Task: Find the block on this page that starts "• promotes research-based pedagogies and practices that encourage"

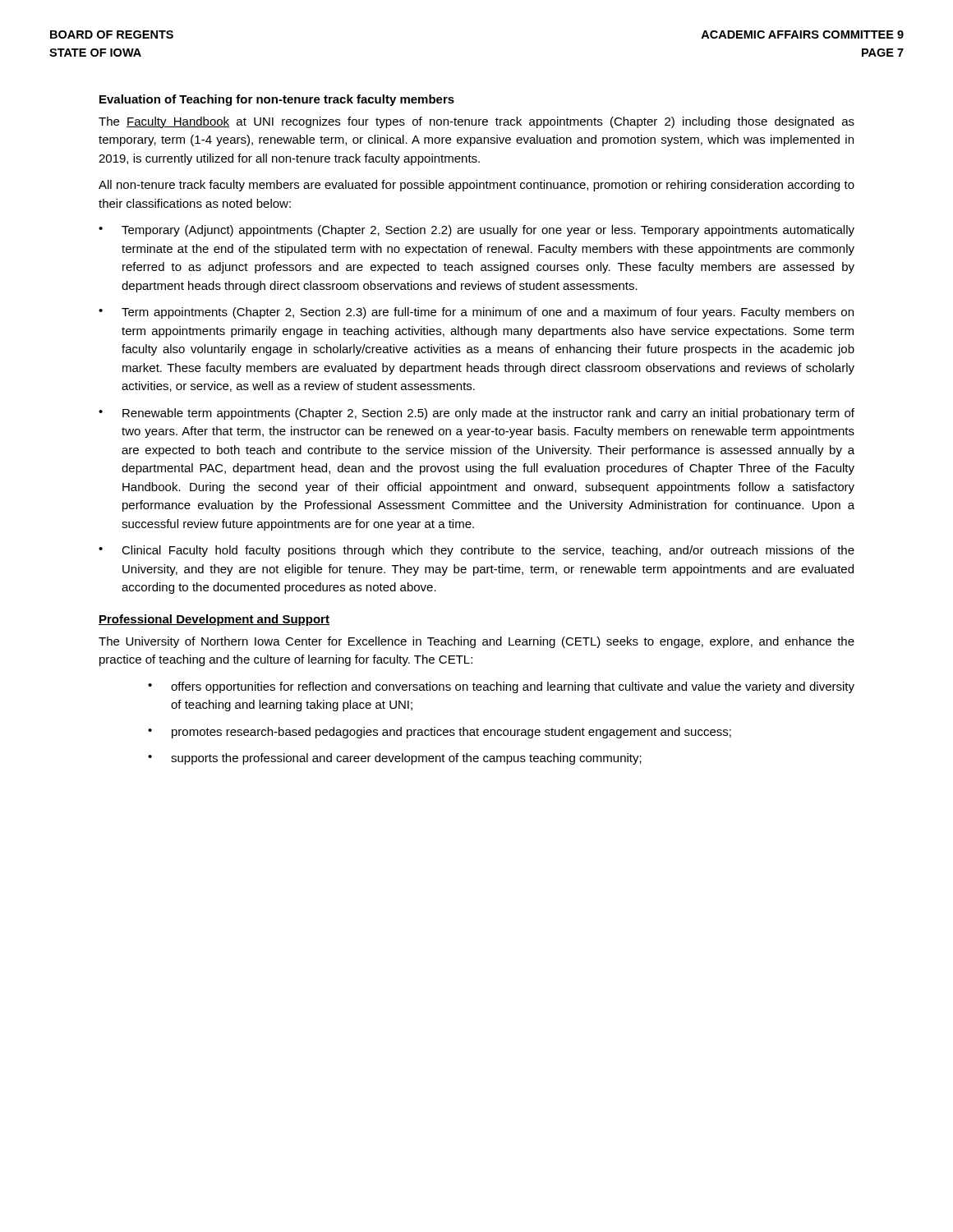Action: pyautogui.click(x=440, y=732)
